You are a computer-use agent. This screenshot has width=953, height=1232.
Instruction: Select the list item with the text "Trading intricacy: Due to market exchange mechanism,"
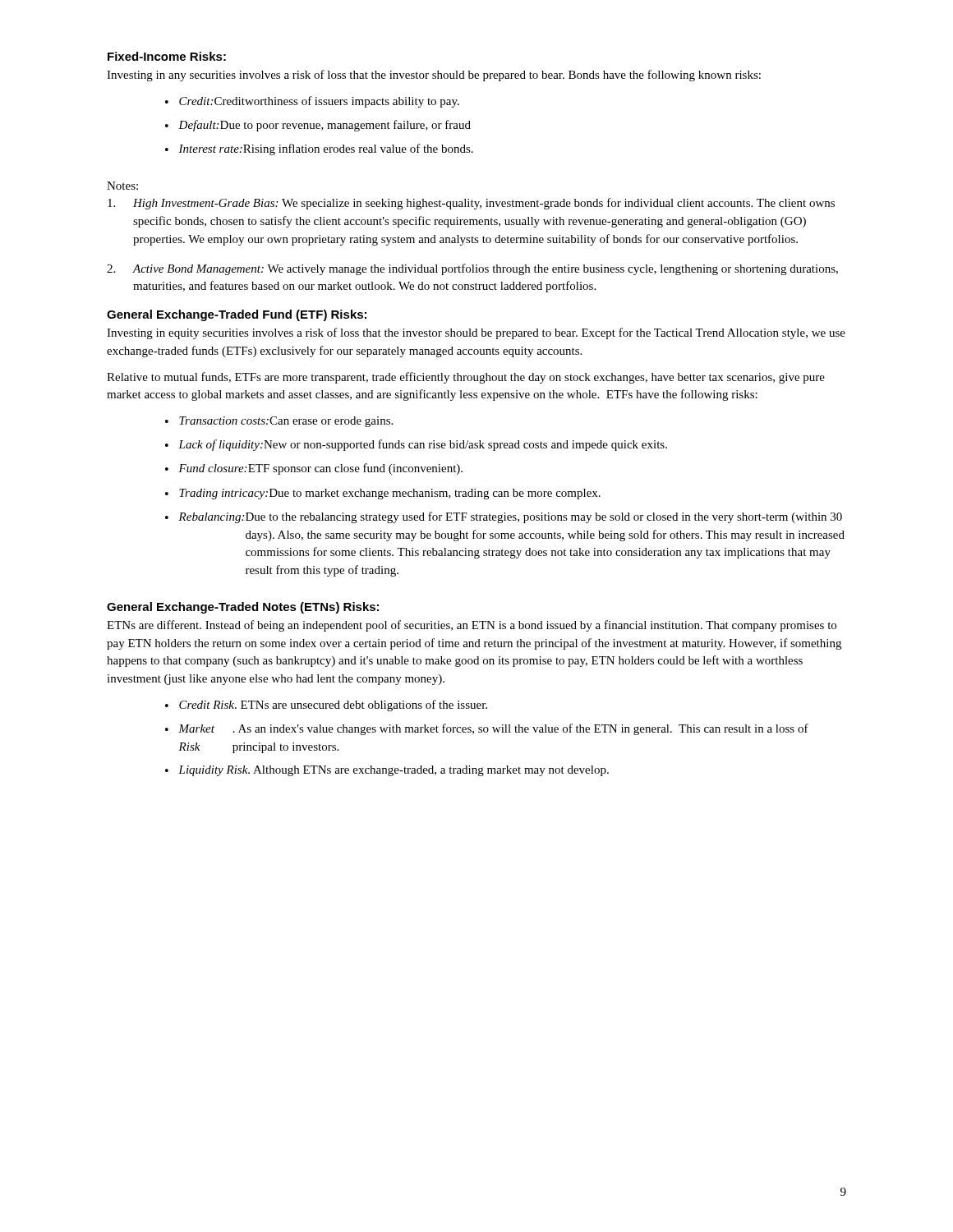390,493
